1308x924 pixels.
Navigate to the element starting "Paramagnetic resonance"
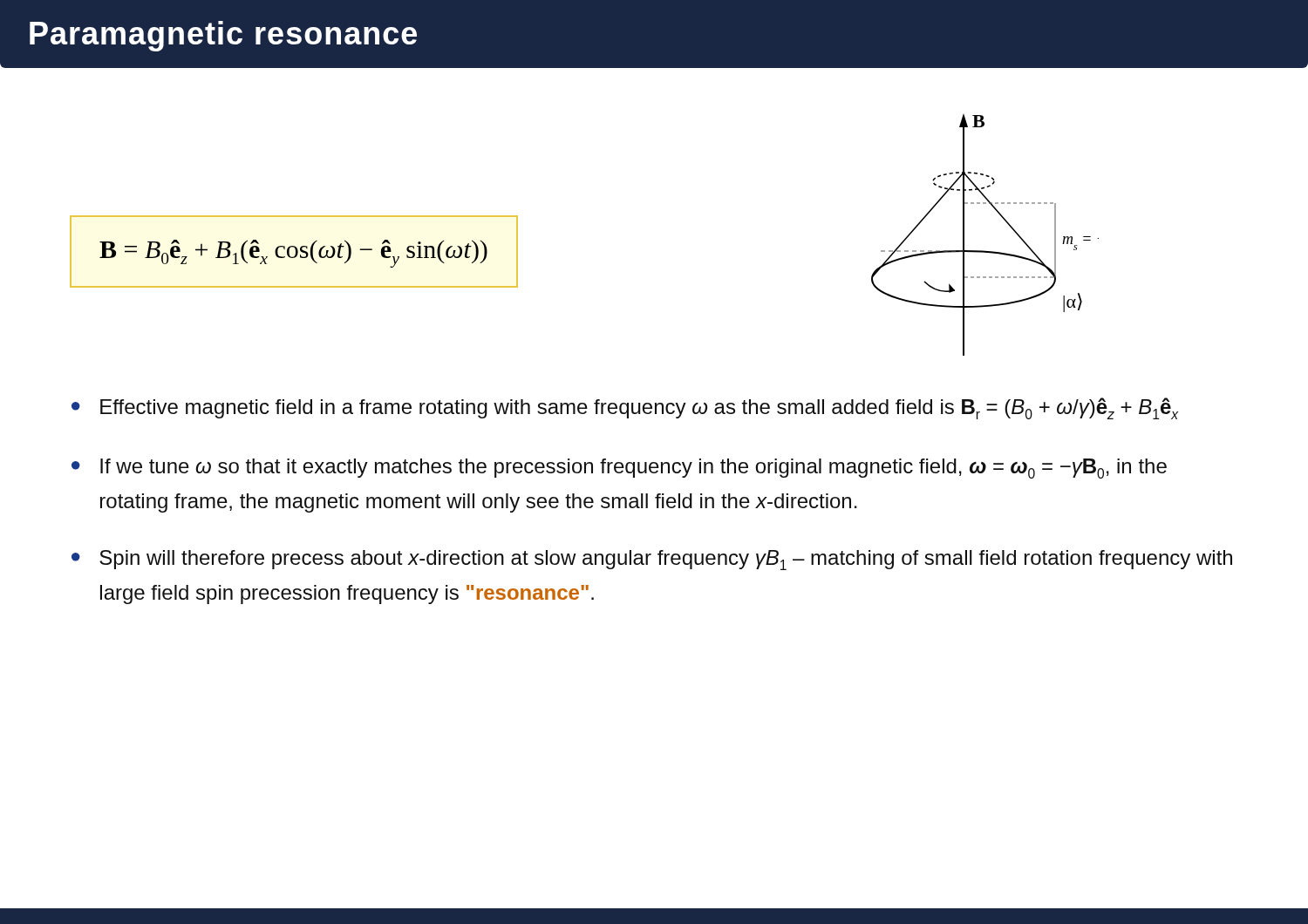(x=223, y=36)
